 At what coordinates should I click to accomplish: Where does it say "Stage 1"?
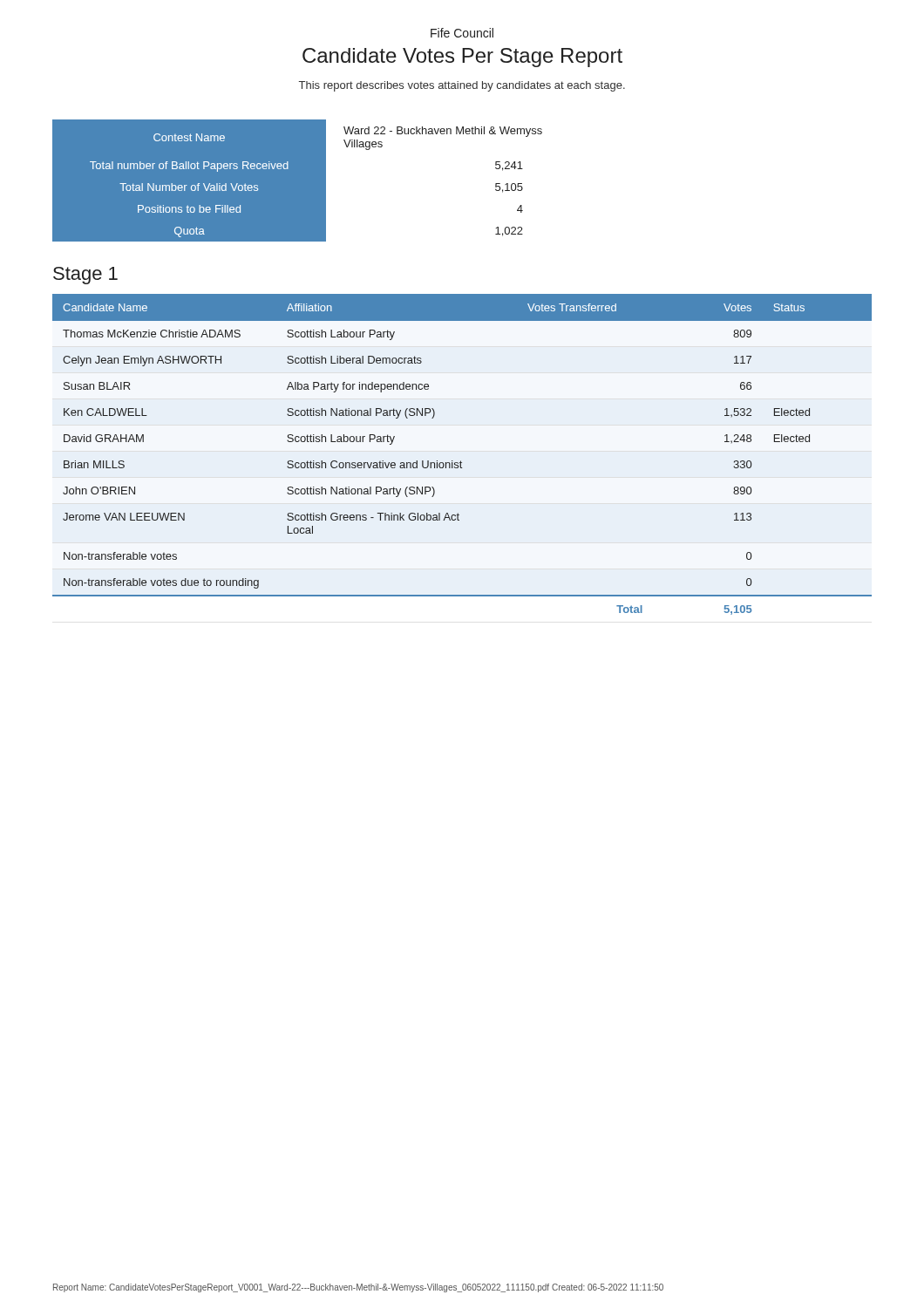(x=85, y=273)
